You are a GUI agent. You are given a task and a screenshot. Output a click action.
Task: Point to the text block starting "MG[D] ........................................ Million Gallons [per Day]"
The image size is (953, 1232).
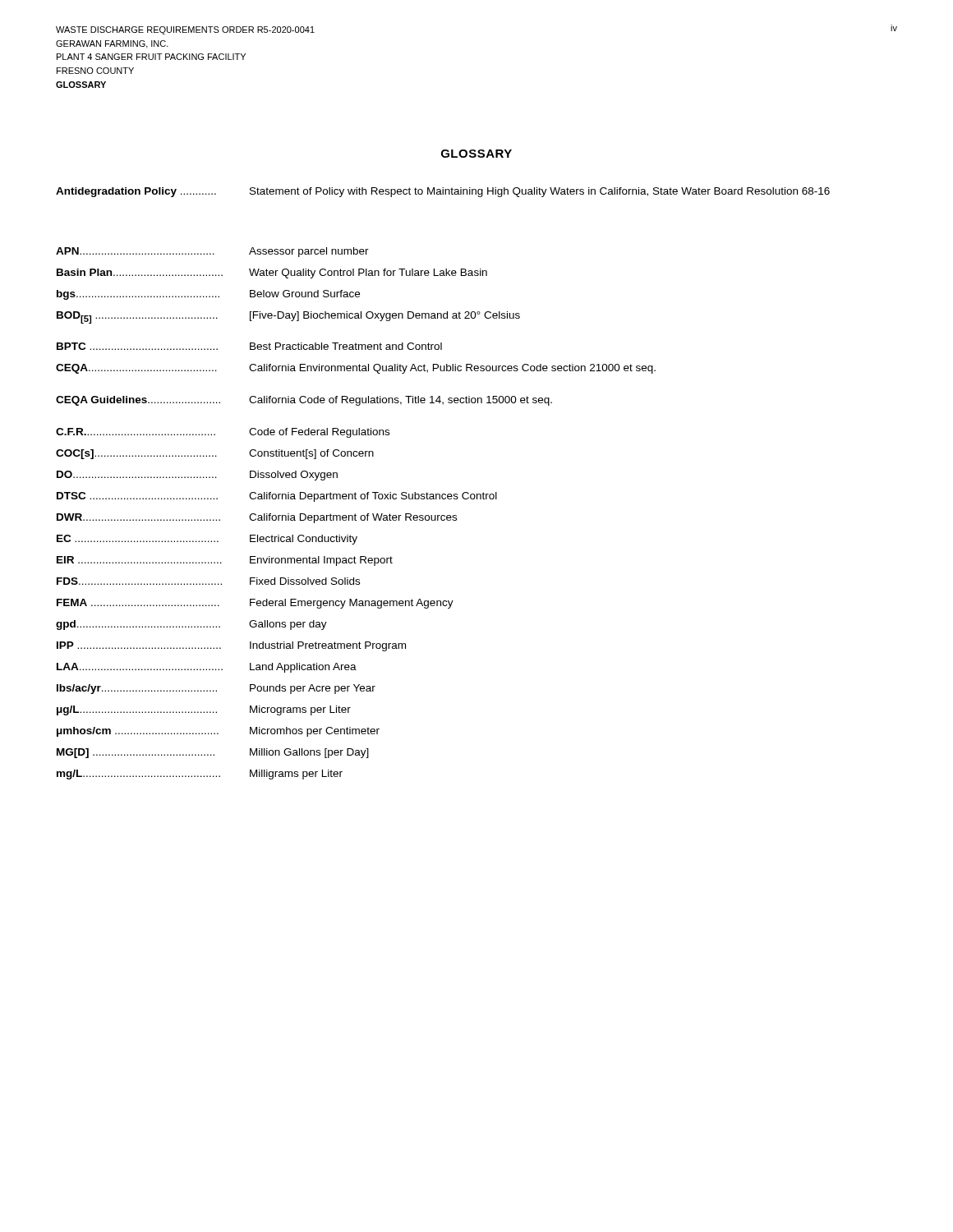point(213,753)
